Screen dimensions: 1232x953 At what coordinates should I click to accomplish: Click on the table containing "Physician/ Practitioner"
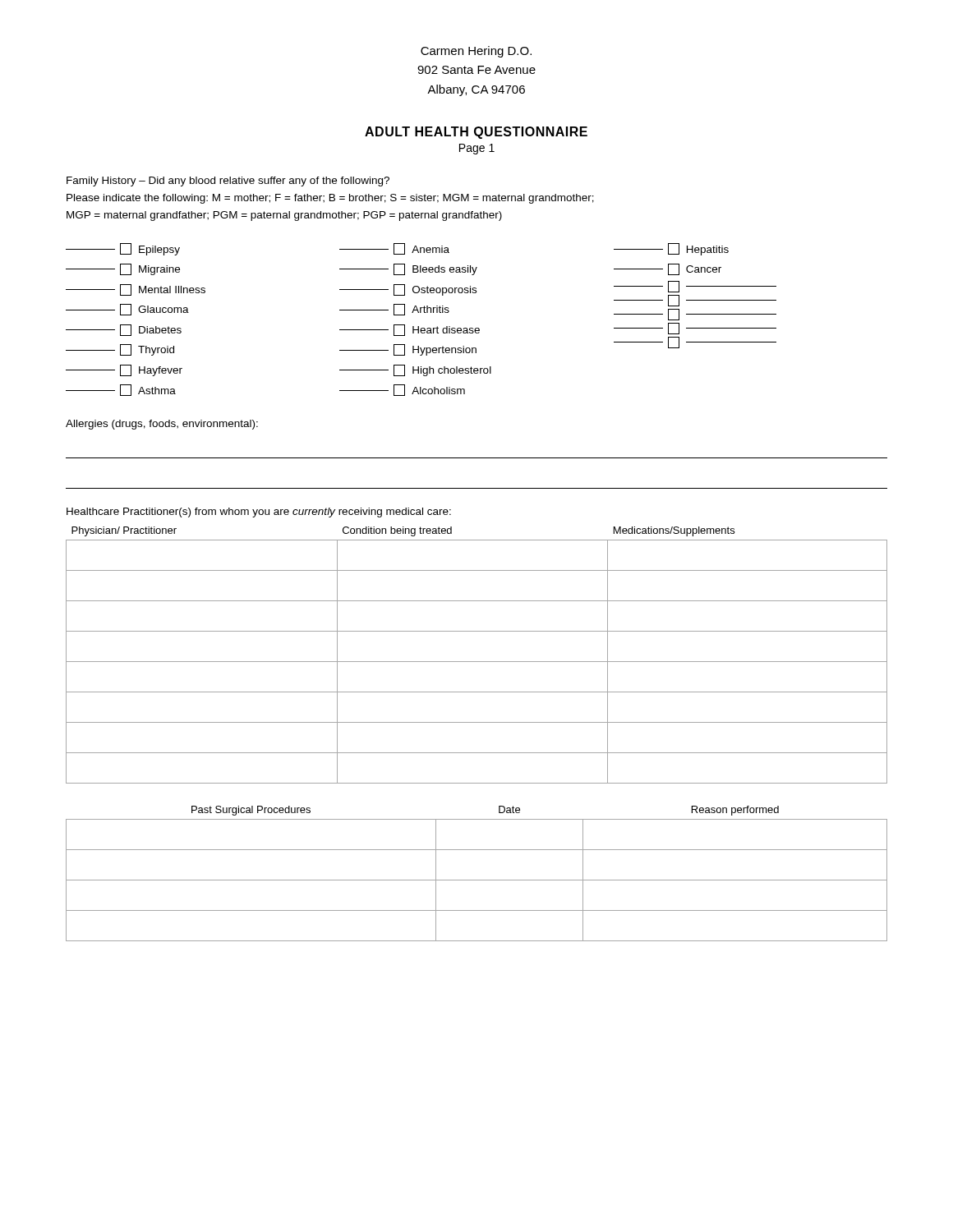pyautogui.click(x=476, y=653)
